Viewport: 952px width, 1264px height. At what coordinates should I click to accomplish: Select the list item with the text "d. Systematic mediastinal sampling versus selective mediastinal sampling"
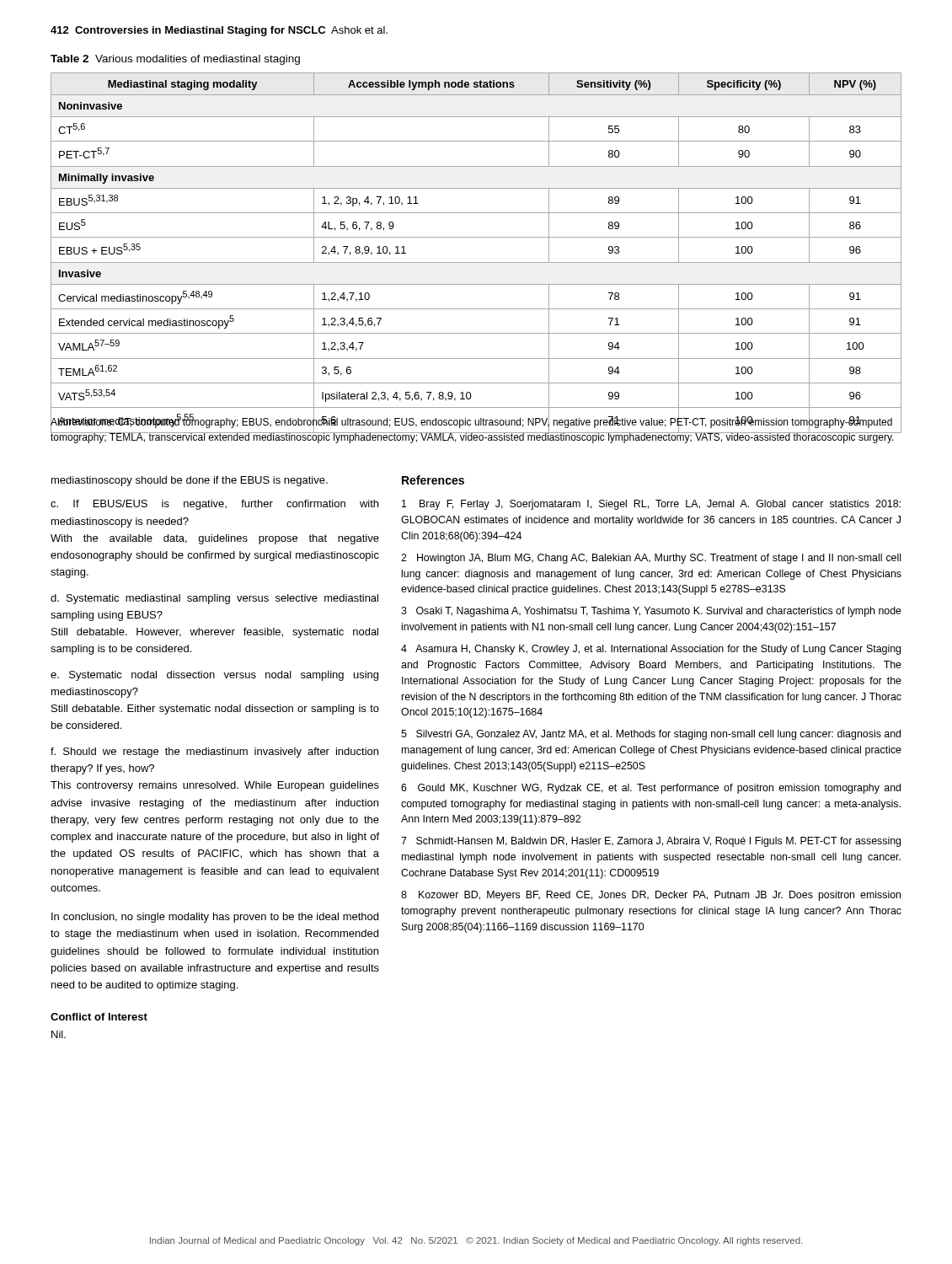coord(215,623)
